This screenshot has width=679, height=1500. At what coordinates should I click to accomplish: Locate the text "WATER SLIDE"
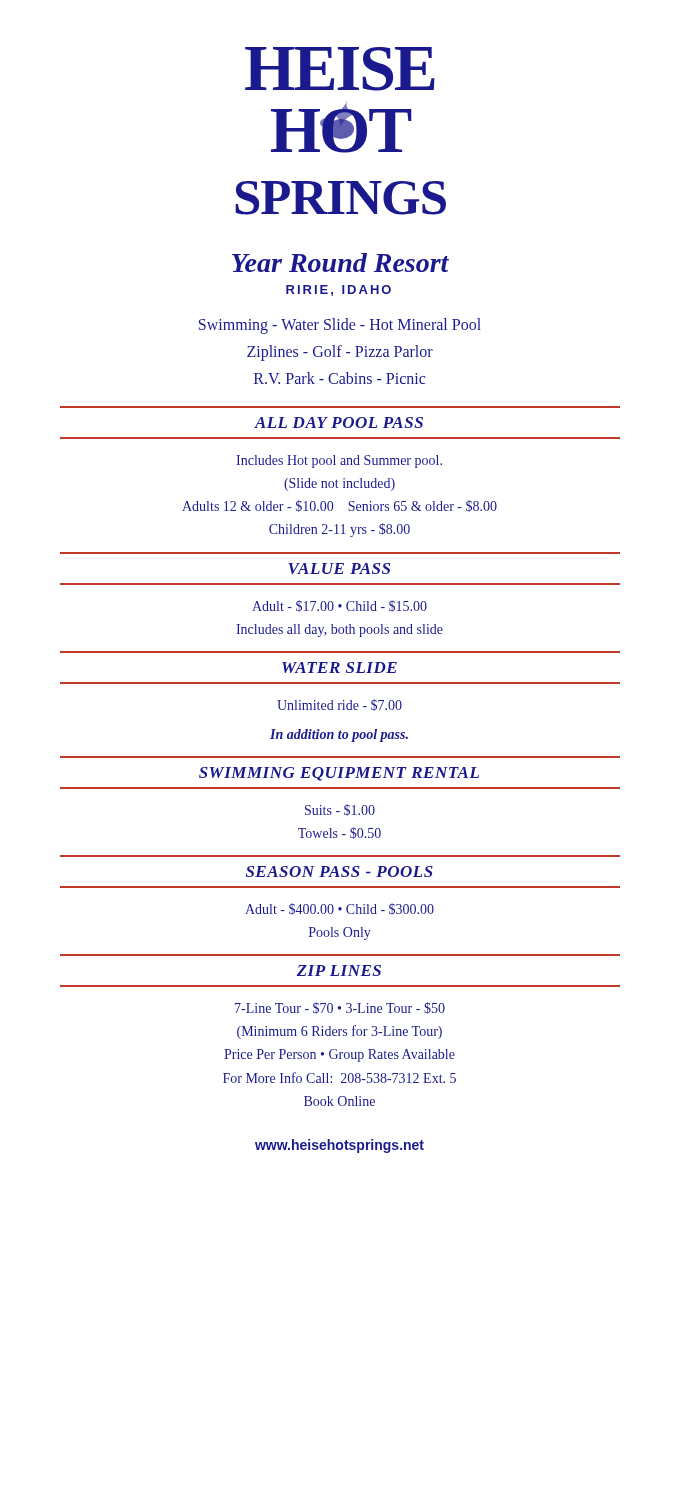click(x=339, y=667)
